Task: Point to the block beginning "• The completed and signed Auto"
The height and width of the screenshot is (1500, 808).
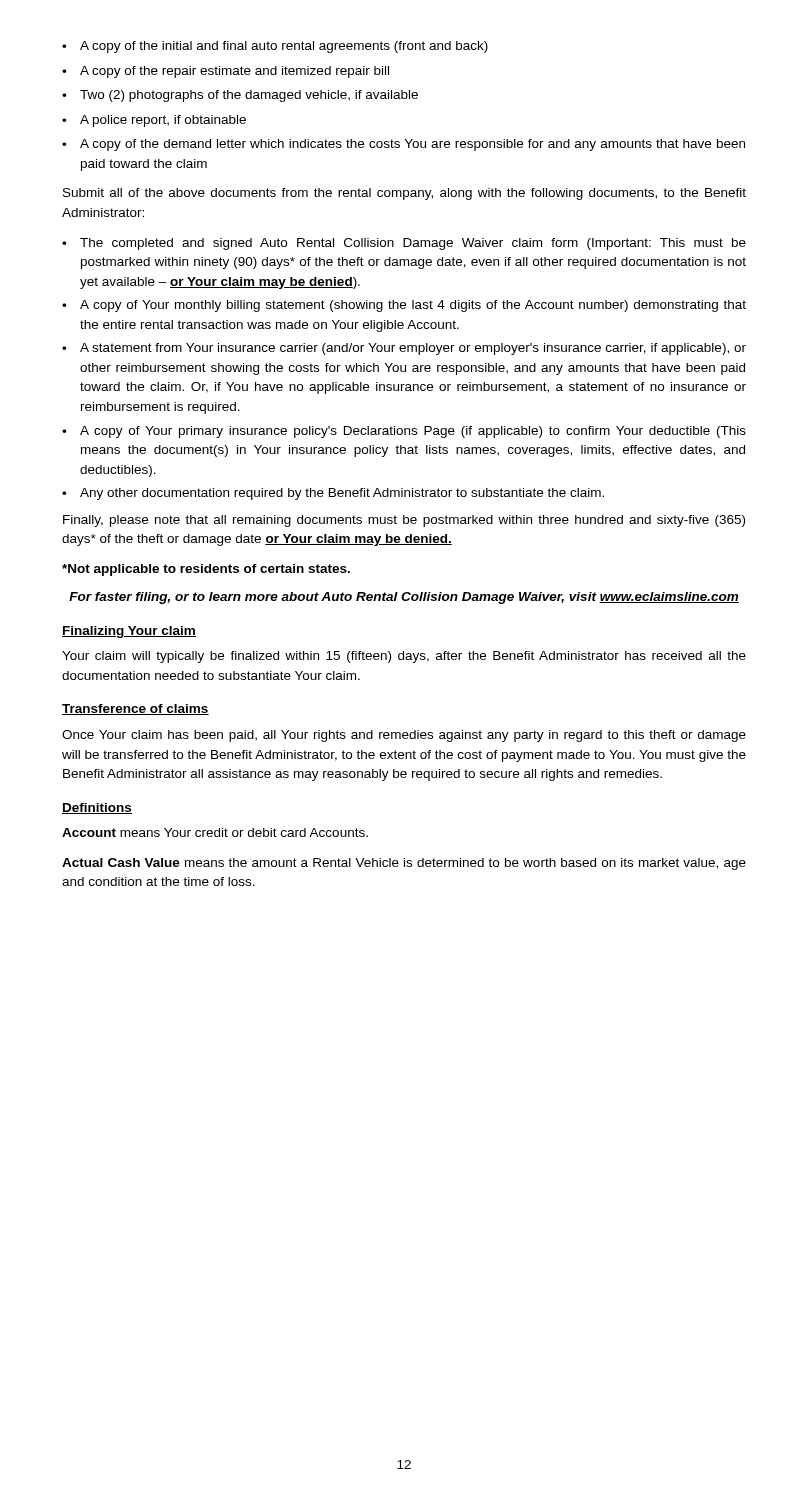Action: point(404,262)
